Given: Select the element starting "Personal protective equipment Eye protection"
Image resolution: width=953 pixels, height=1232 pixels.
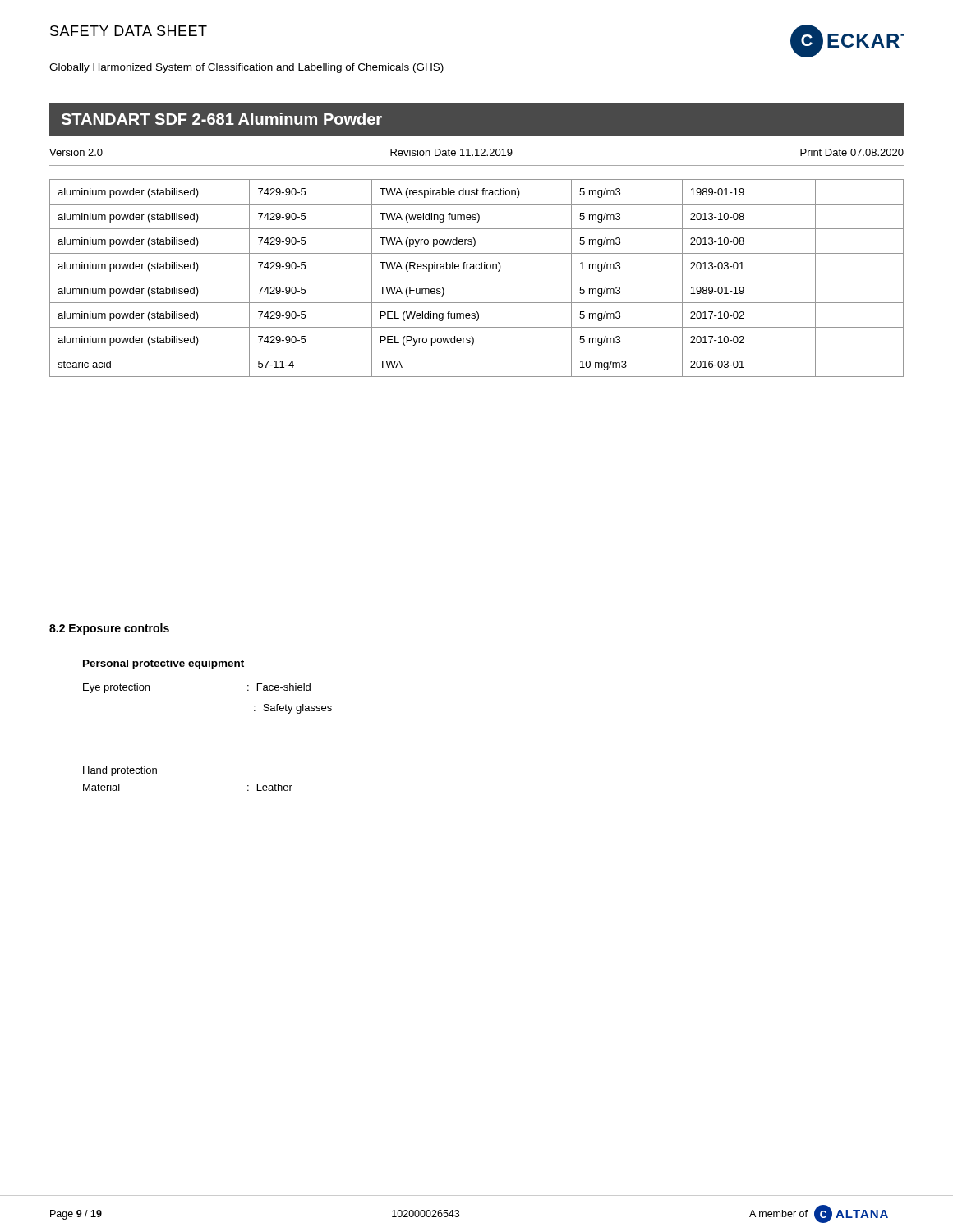Looking at the screenshot, I should [163, 664].
